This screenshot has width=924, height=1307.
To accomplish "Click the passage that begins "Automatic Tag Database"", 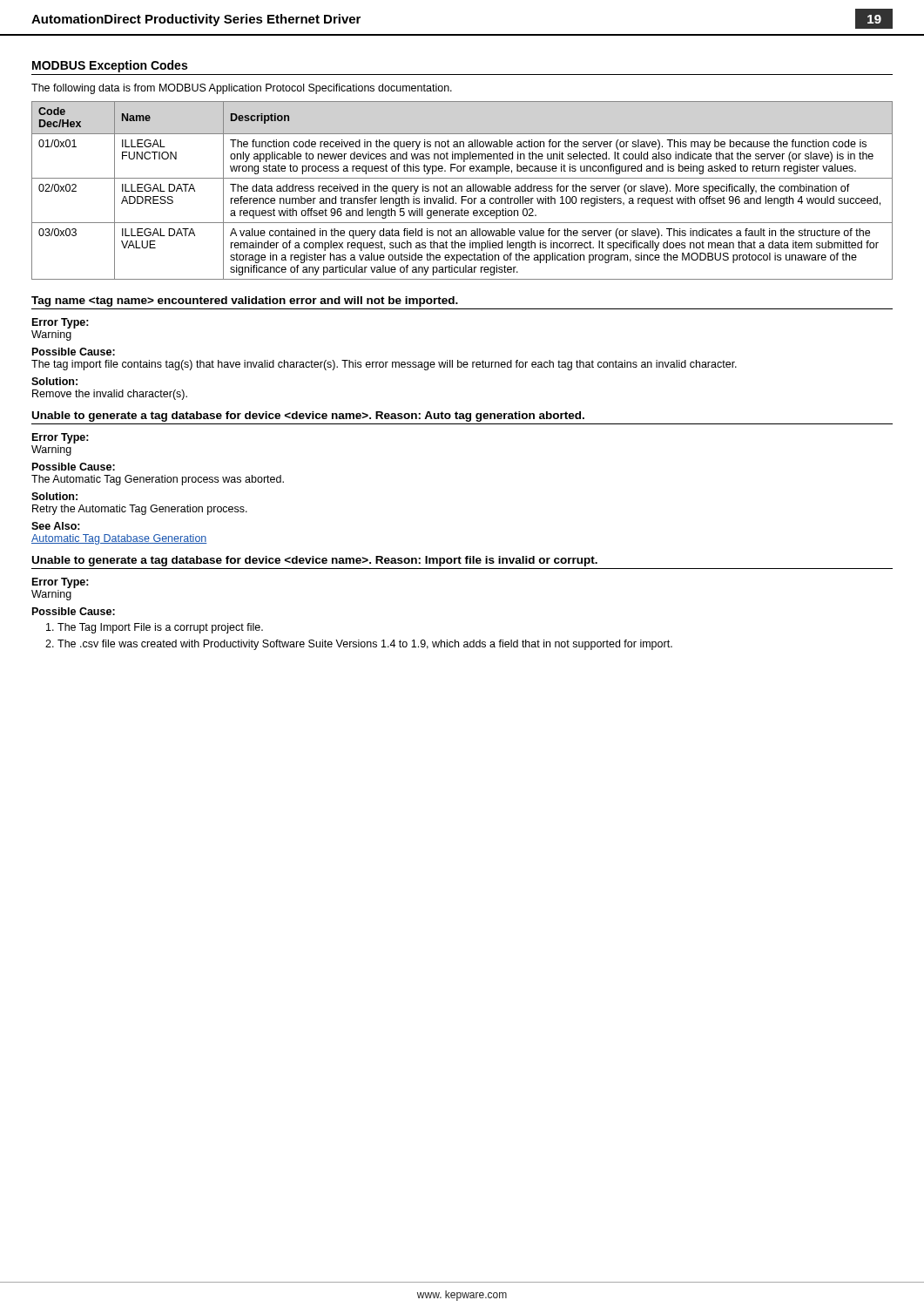I will tap(119, 538).
